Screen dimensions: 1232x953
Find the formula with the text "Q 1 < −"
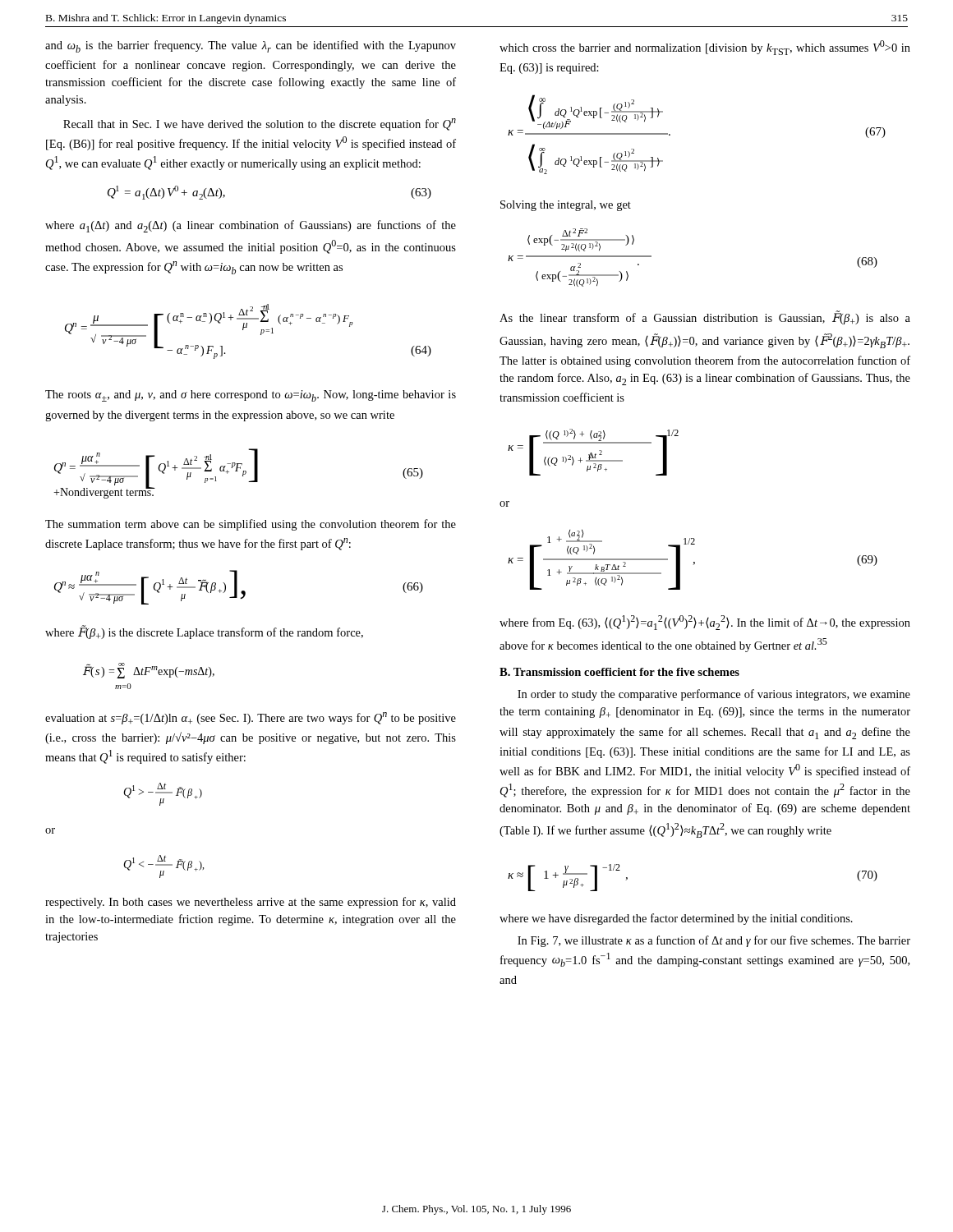point(163,867)
